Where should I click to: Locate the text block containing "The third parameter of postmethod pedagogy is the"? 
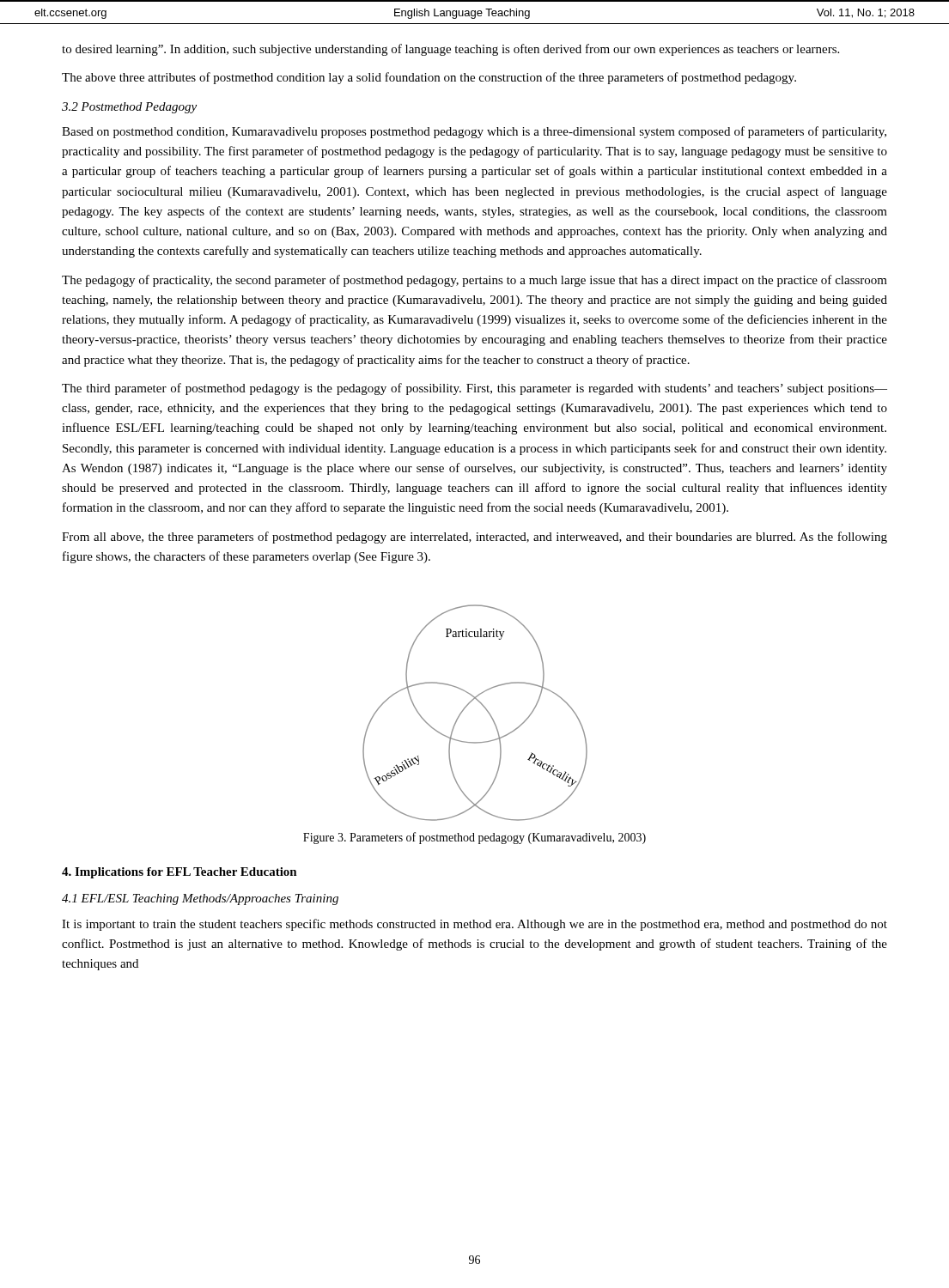click(x=474, y=448)
